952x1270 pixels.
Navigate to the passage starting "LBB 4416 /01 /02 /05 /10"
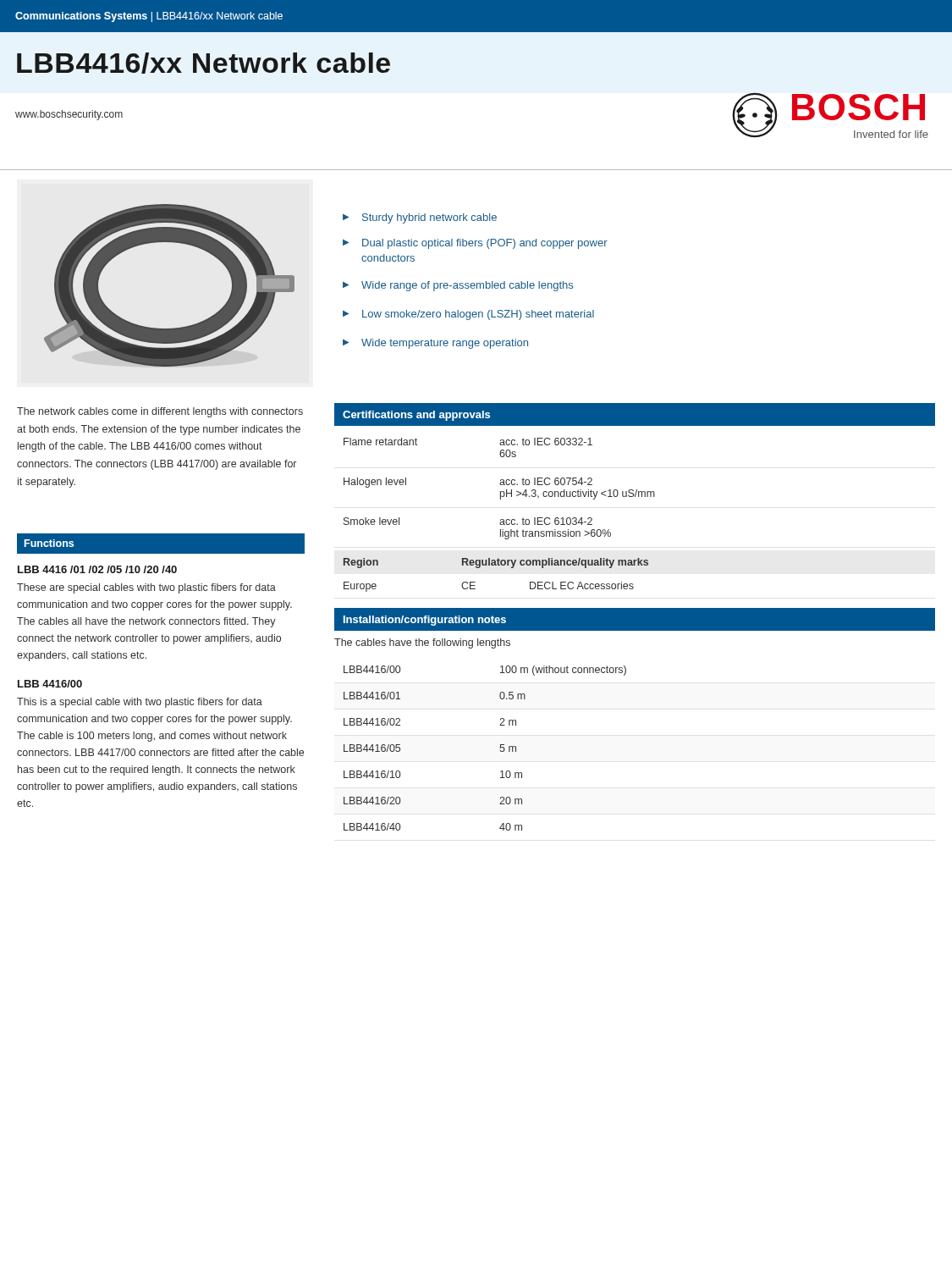(x=97, y=569)
